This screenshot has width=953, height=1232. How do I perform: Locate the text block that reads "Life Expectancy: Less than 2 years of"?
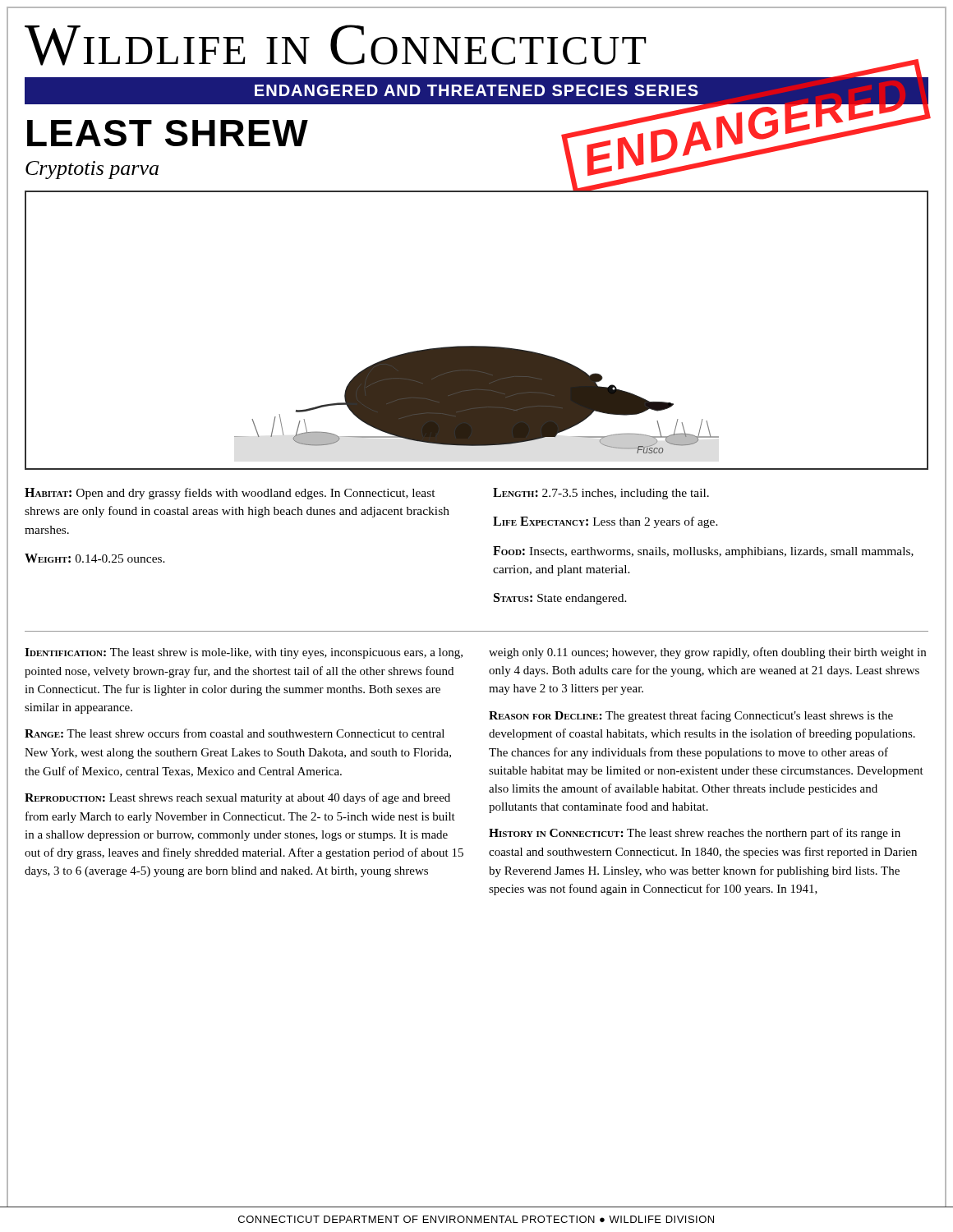coord(606,521)
